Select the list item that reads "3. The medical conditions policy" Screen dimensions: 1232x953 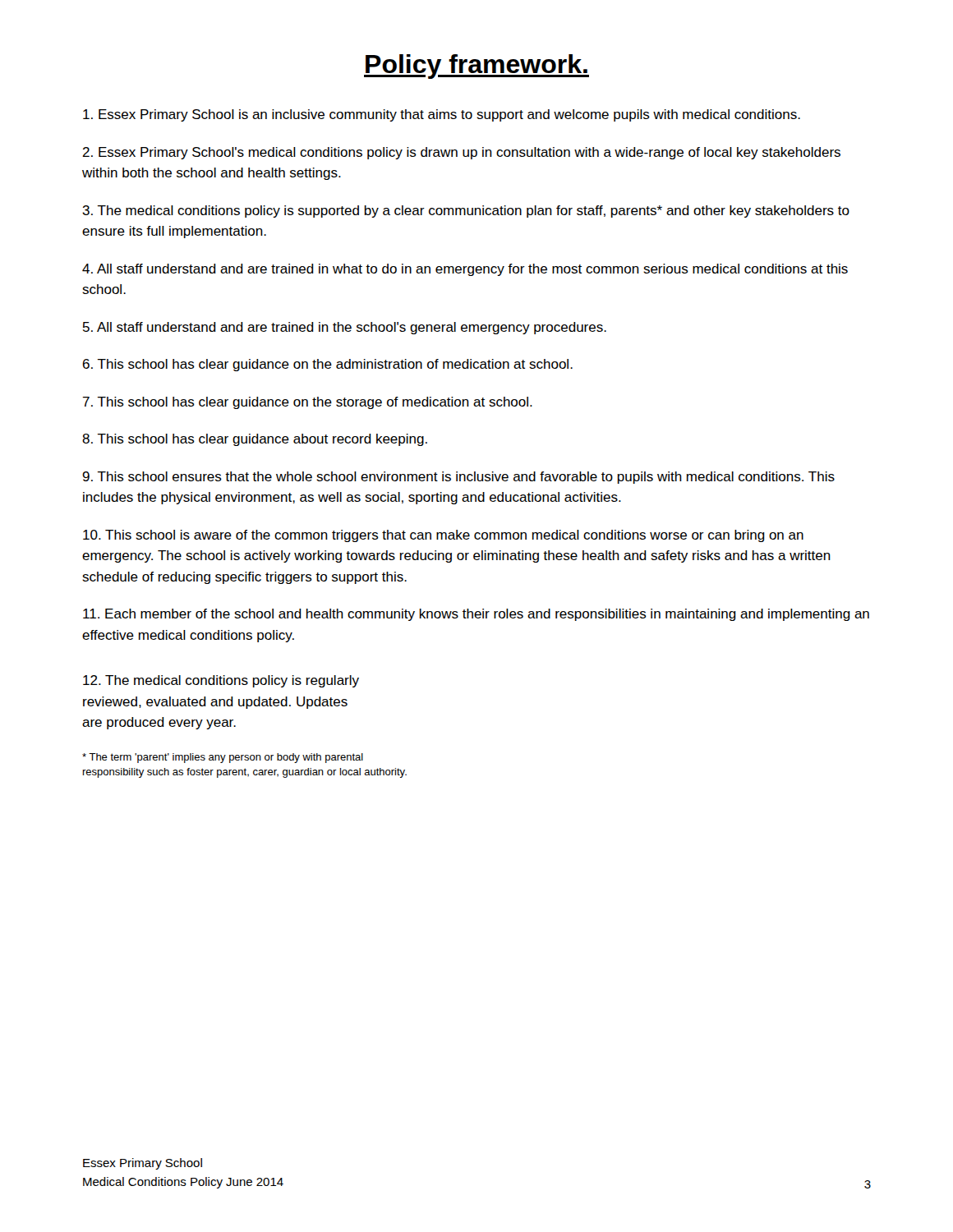466,221
